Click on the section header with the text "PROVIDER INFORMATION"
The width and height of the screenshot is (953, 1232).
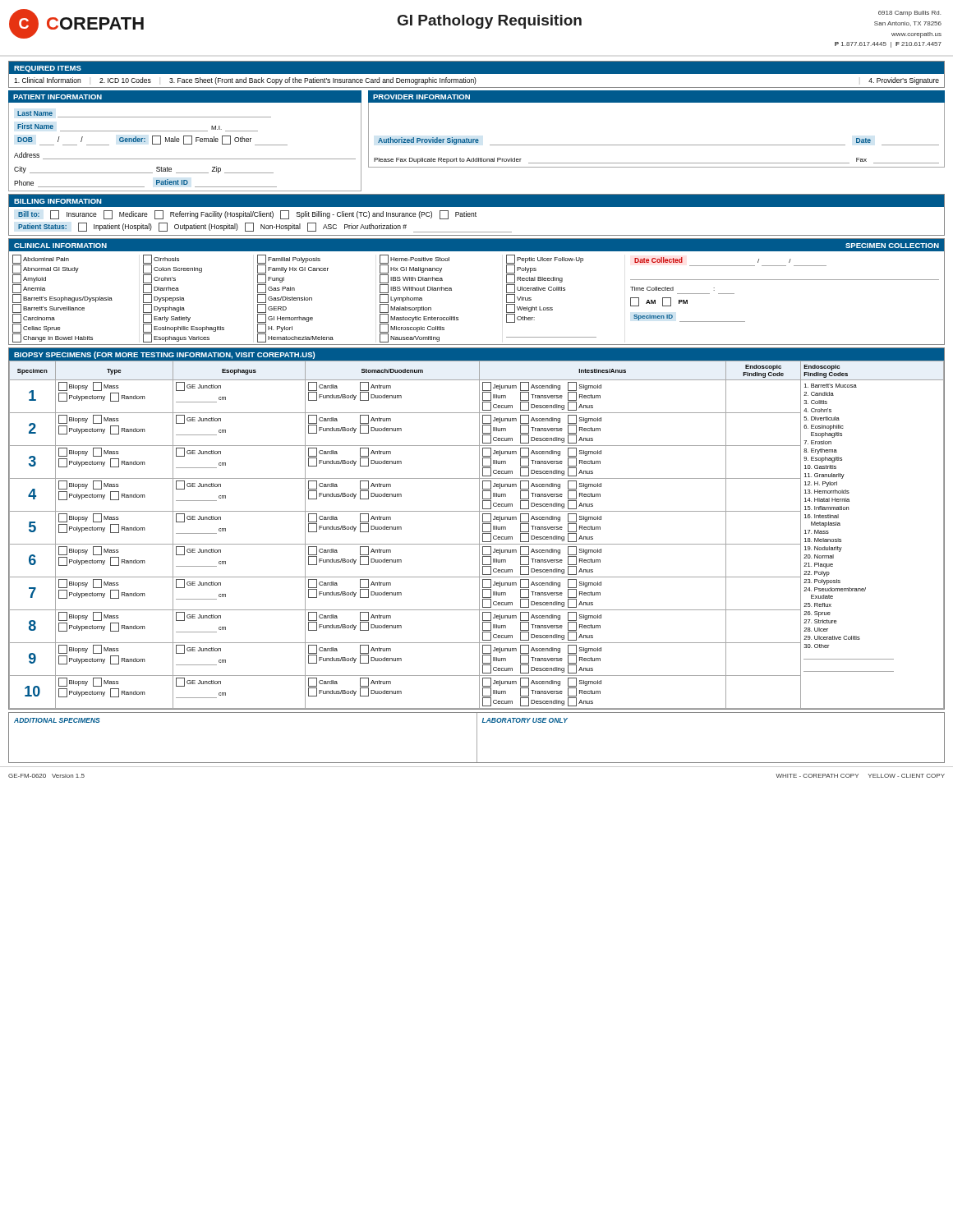pos(422,97)
